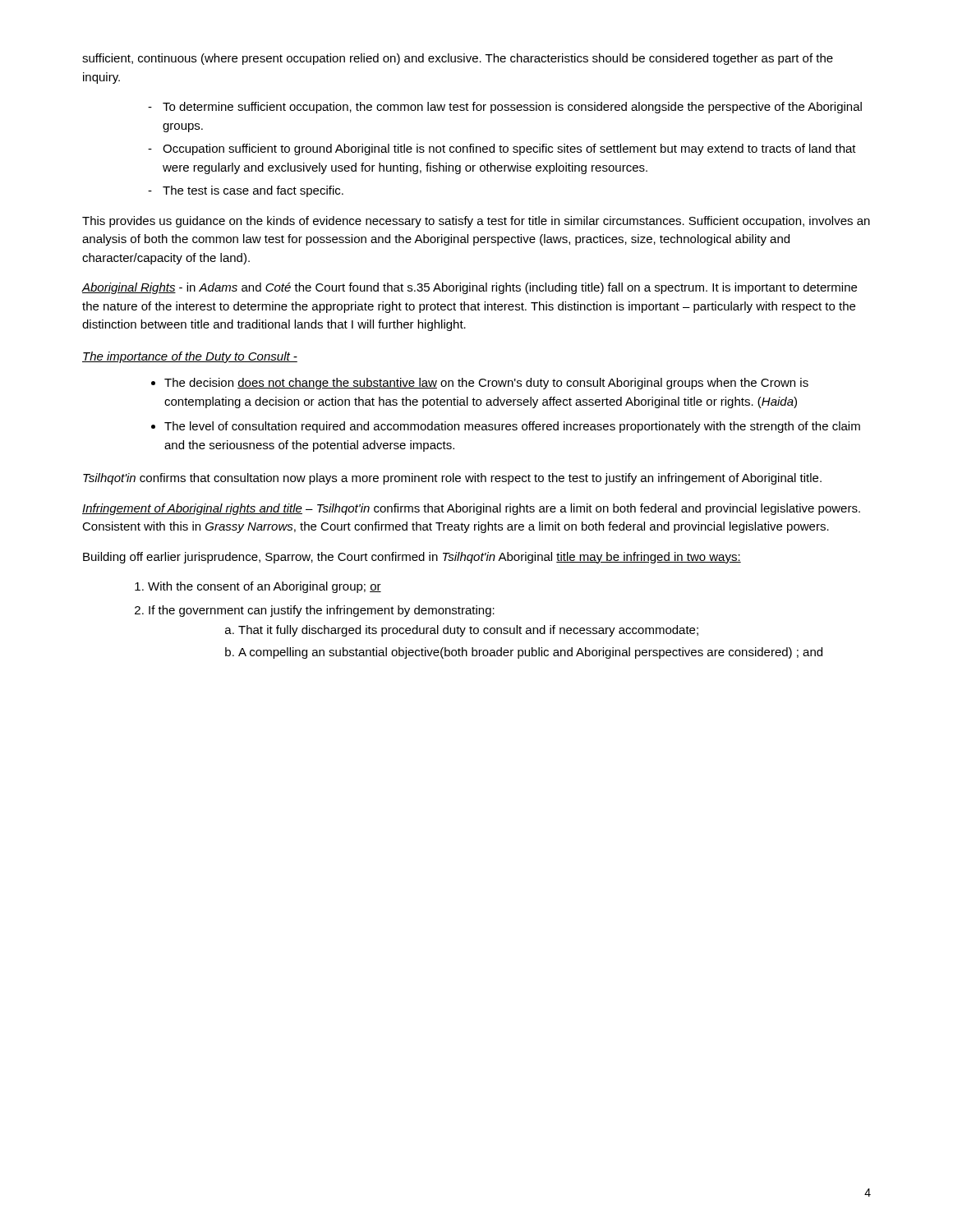Click the passage that begins "To determine sufficient occupation, the common law"

tap(513, 116)
